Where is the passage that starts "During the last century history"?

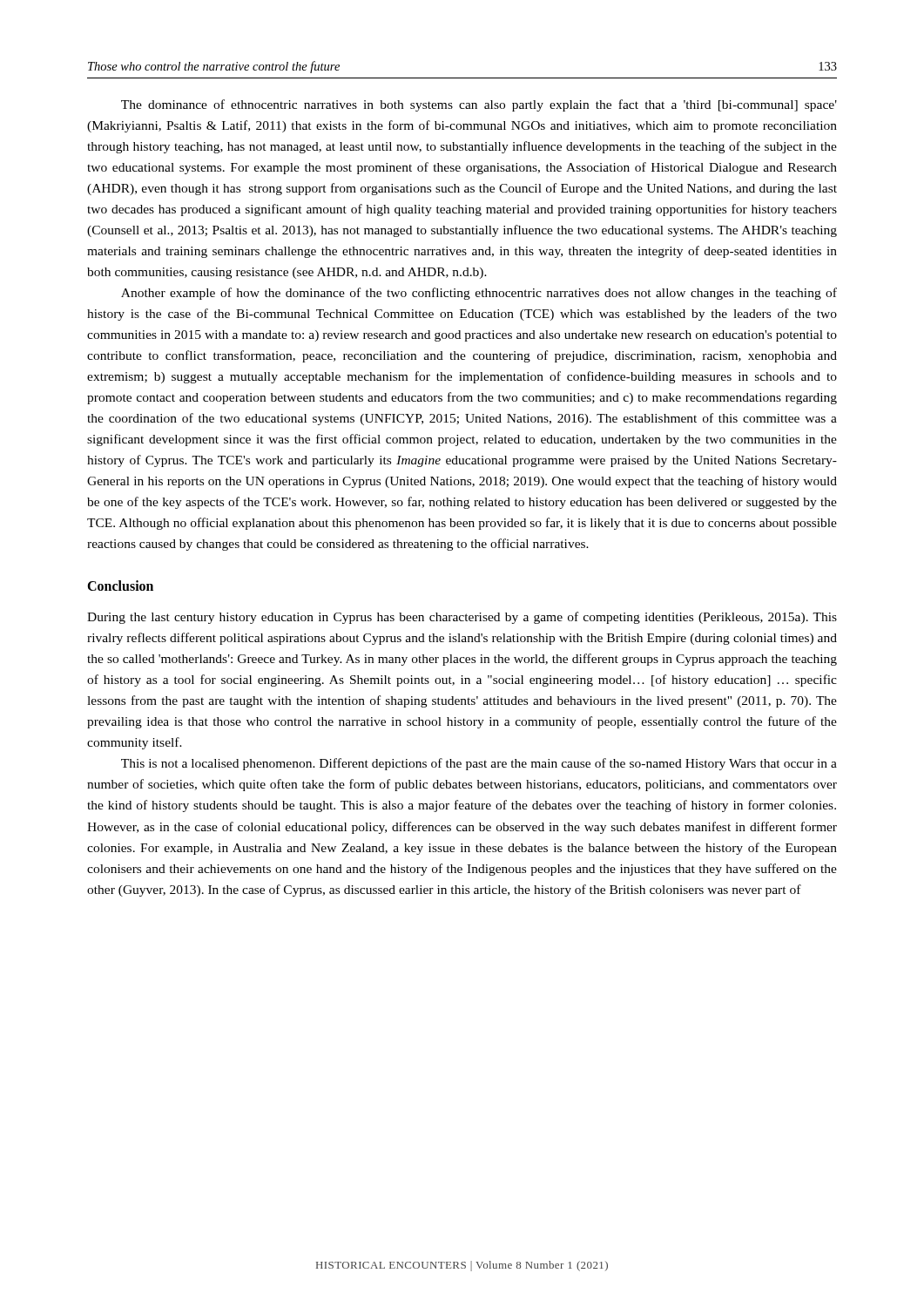coord(462,680)
